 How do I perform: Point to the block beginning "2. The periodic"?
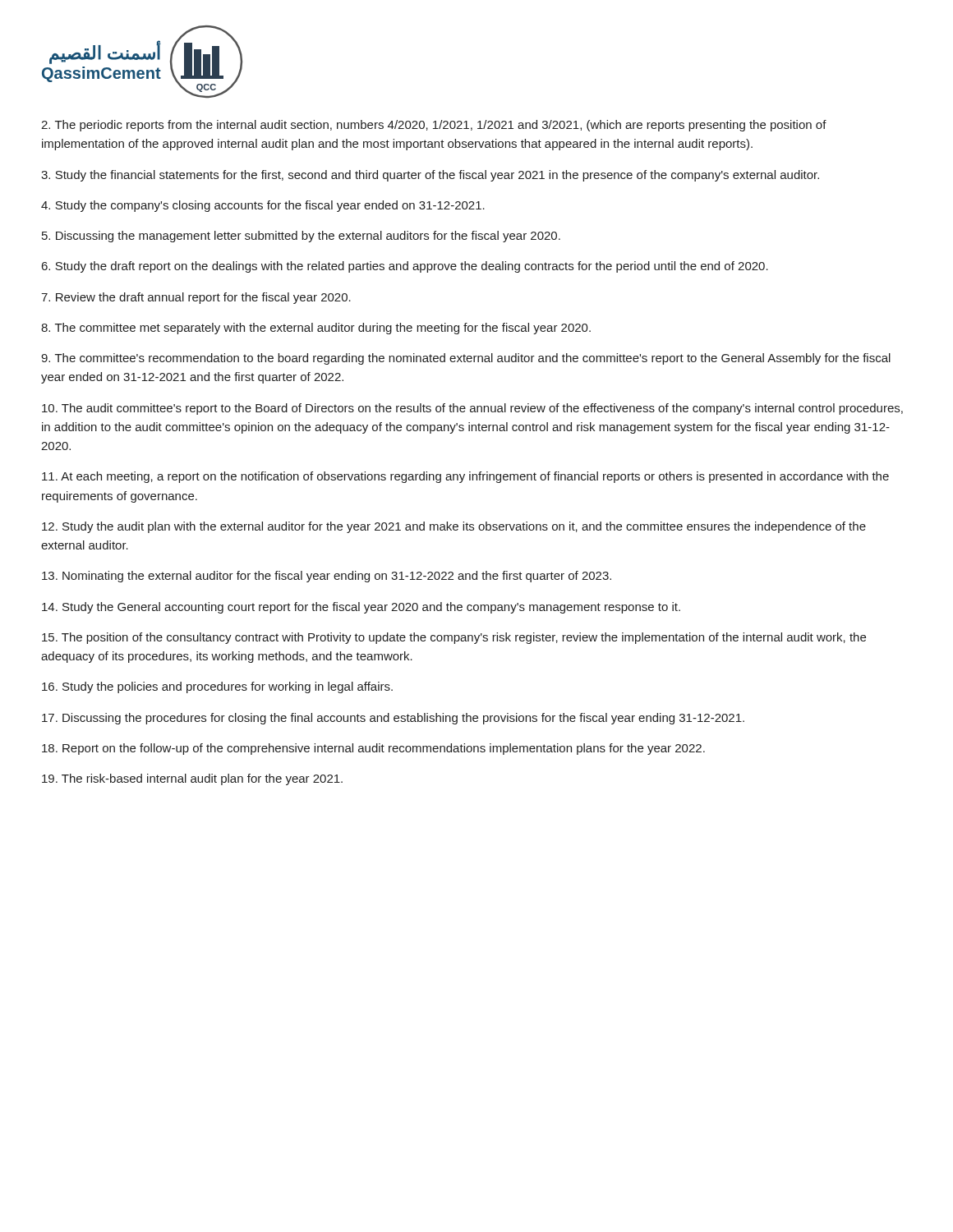coord(433,134)
